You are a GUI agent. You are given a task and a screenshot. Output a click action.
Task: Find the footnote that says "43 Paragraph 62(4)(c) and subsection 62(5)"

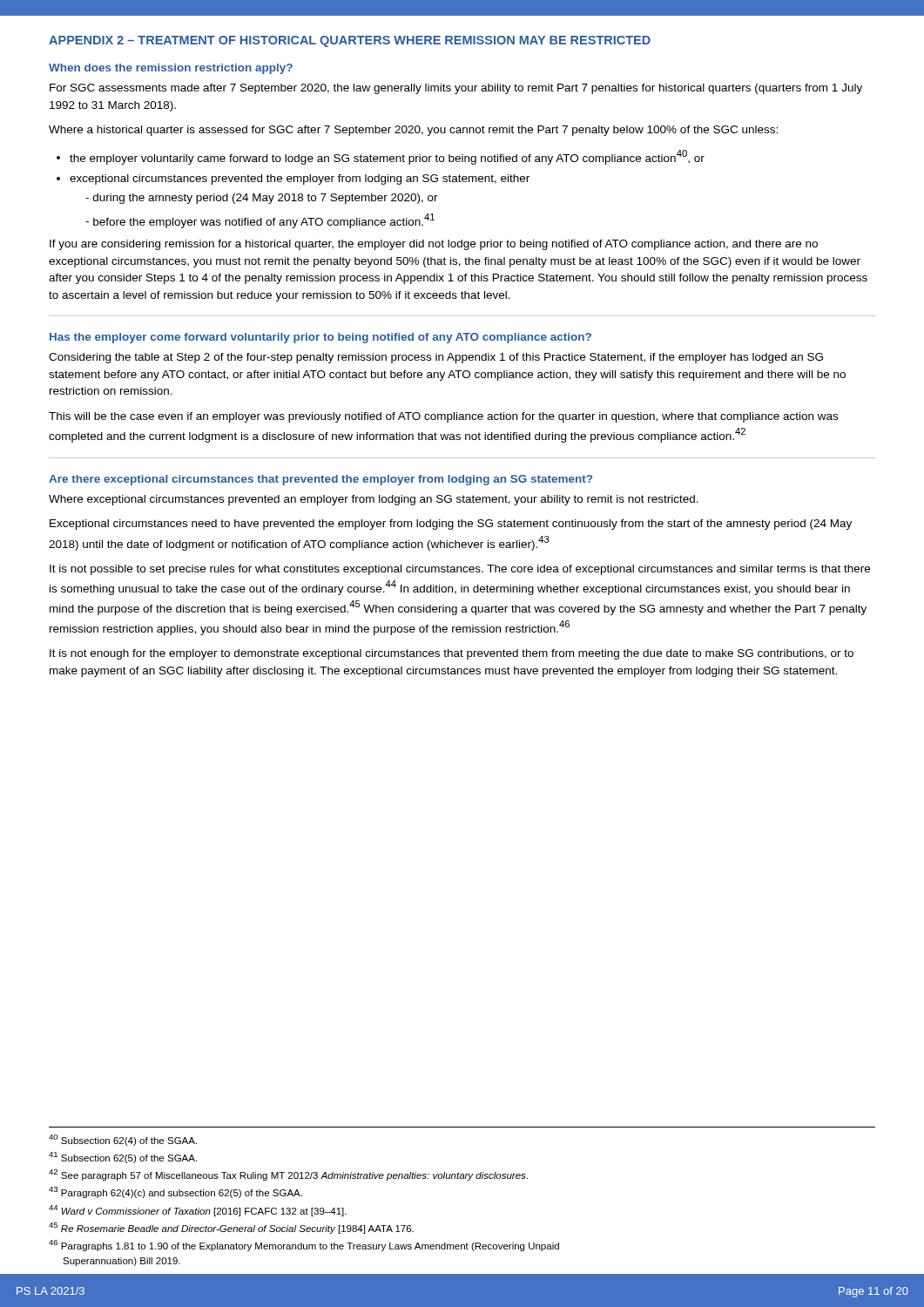(176, 1191)
